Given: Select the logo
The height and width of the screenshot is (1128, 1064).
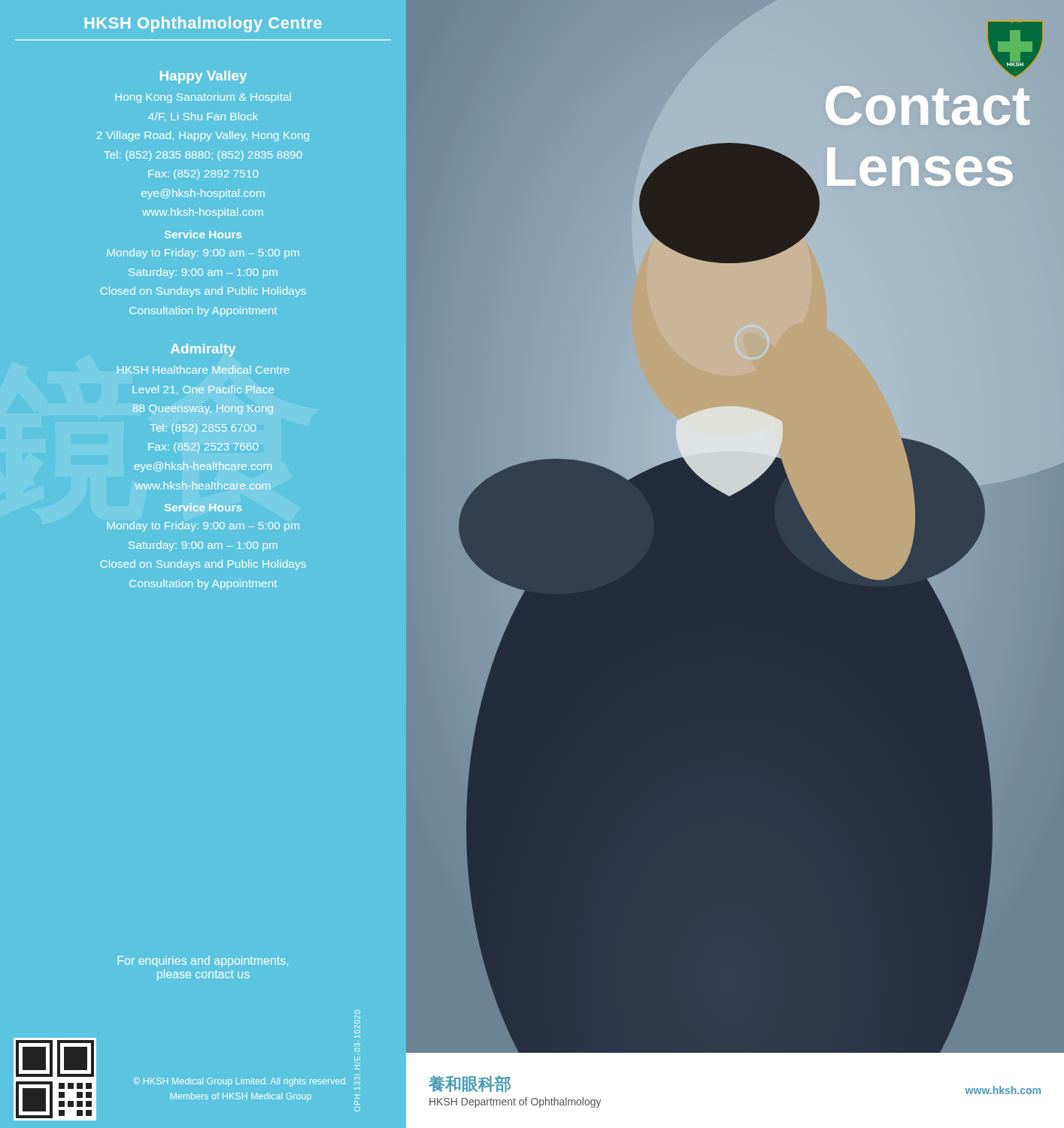Looking at the screenshot, I should [x=1015, y=47].
